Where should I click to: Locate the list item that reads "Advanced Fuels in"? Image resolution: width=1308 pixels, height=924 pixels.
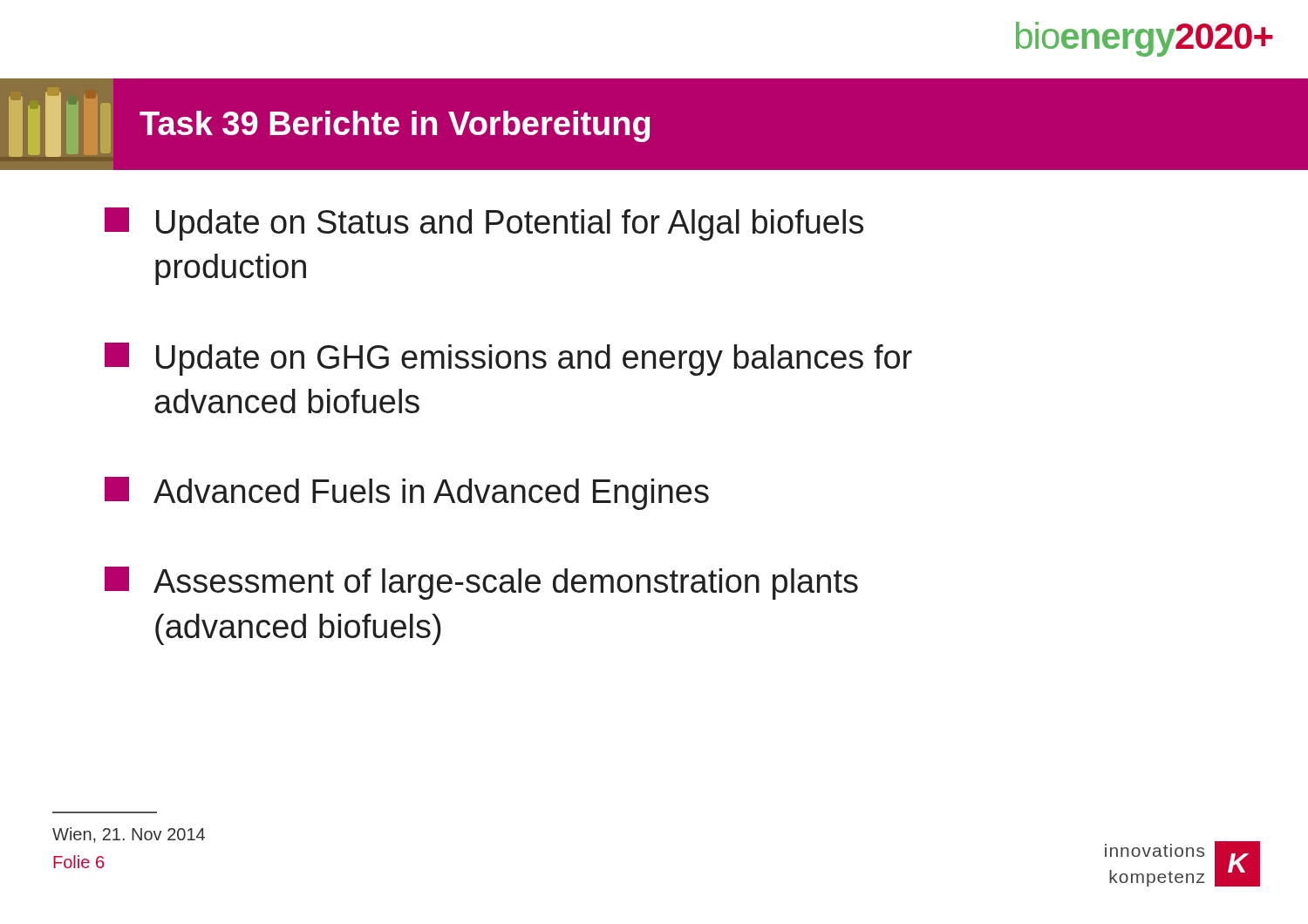tap(407, 492)
